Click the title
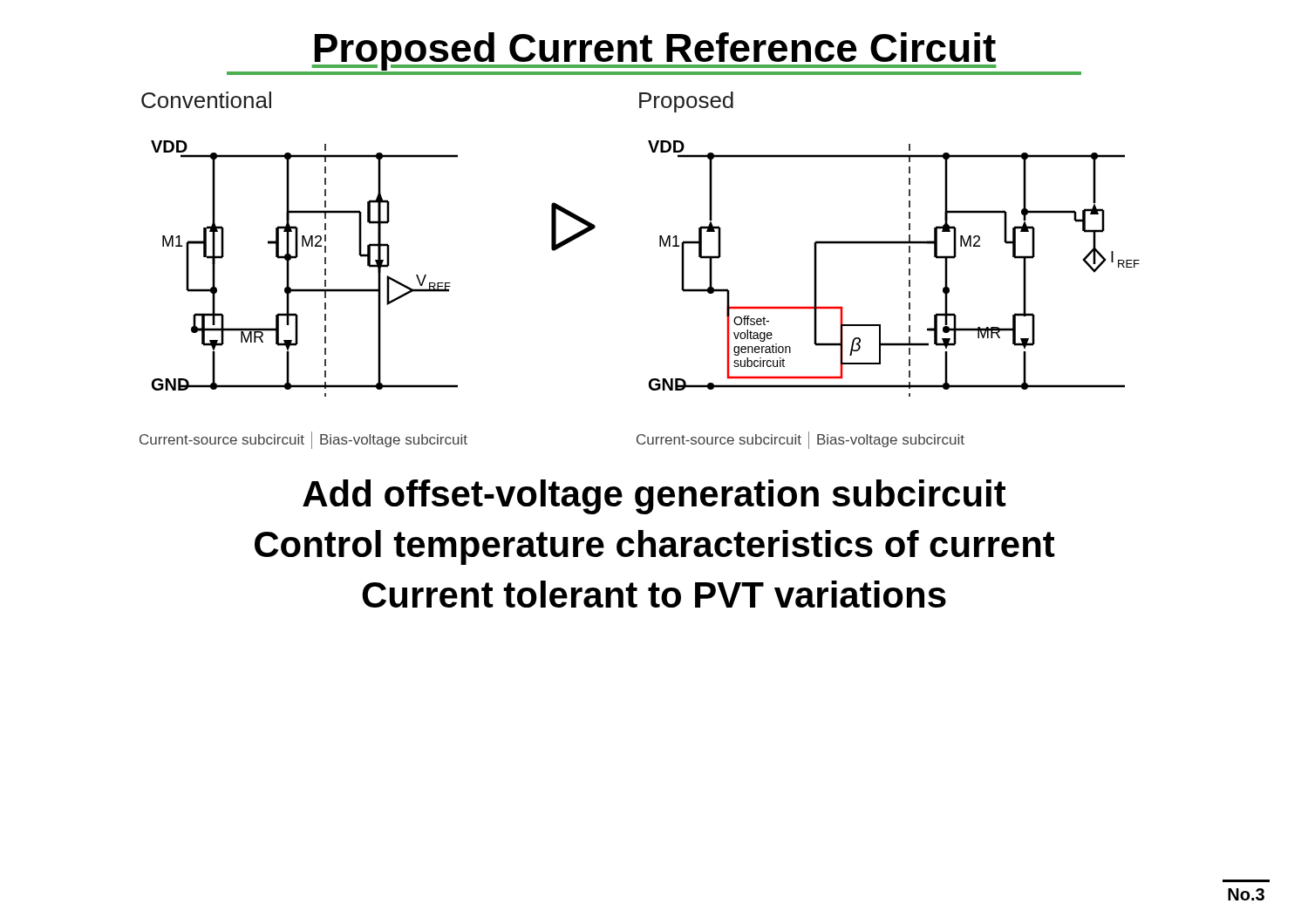 click(x=654, y=48)
